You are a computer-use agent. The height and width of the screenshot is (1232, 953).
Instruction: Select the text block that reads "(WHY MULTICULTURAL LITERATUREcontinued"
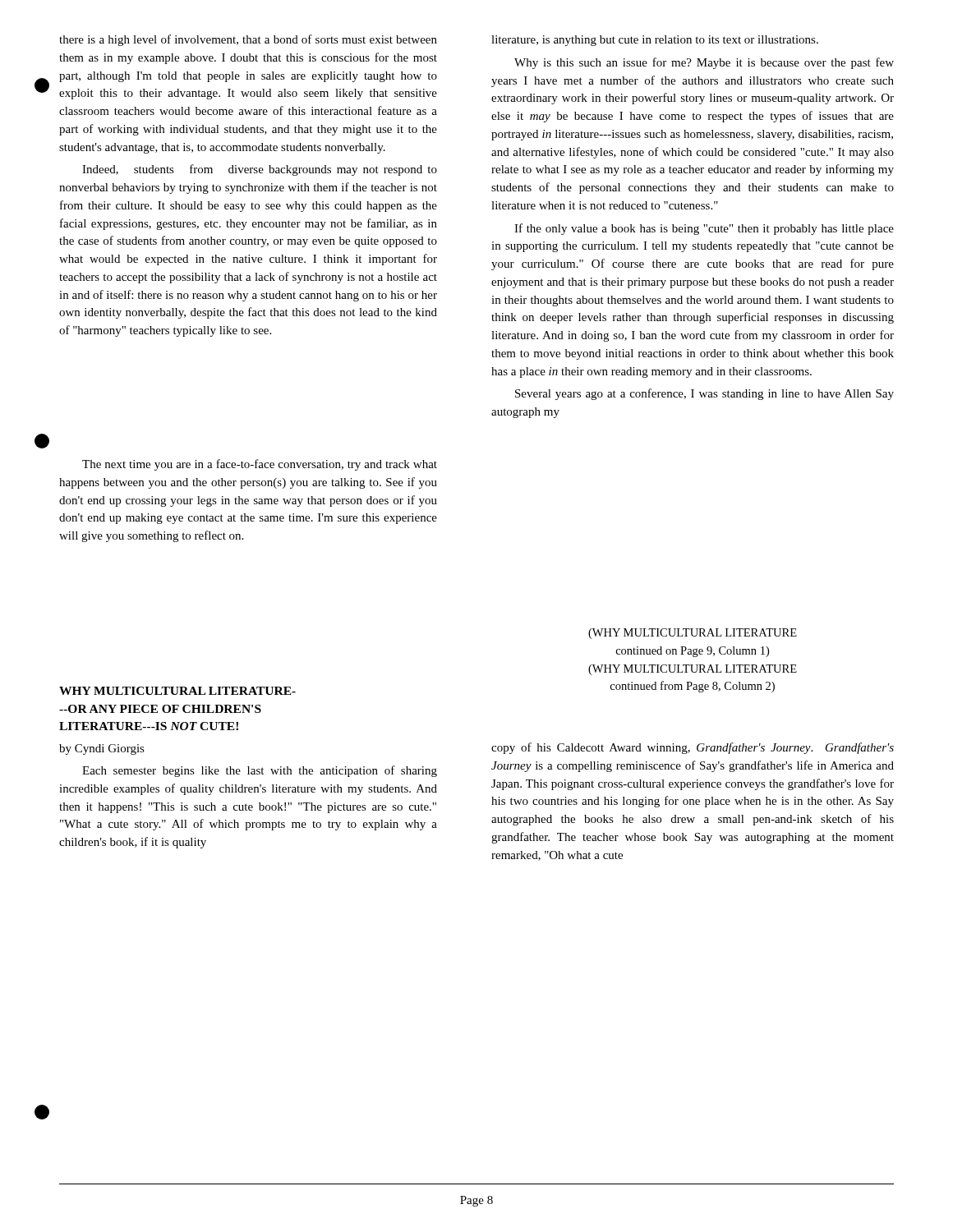[693, 659]
